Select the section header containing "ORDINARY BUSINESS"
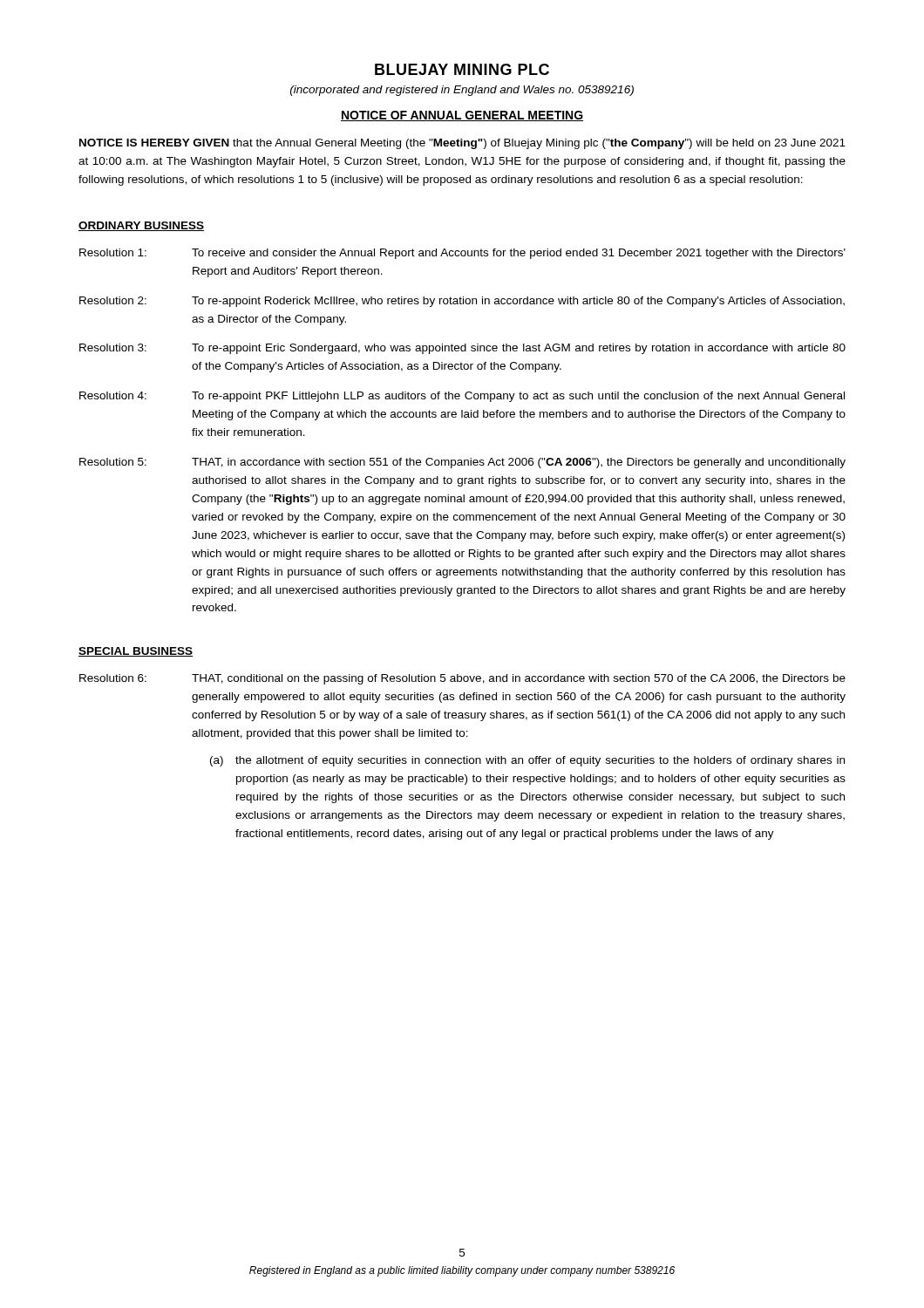 (x=141, y=225)
